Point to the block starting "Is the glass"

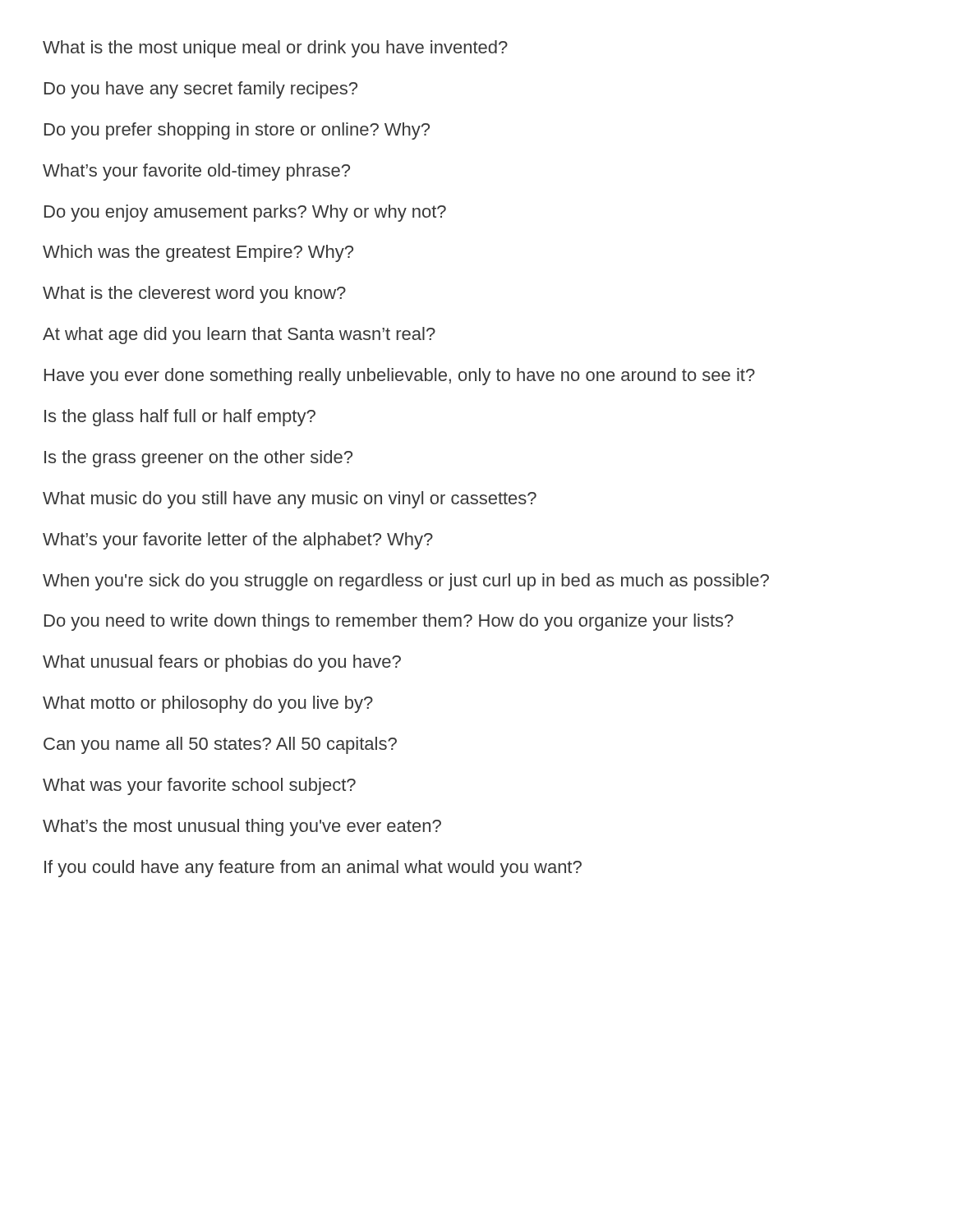point(179,416)
